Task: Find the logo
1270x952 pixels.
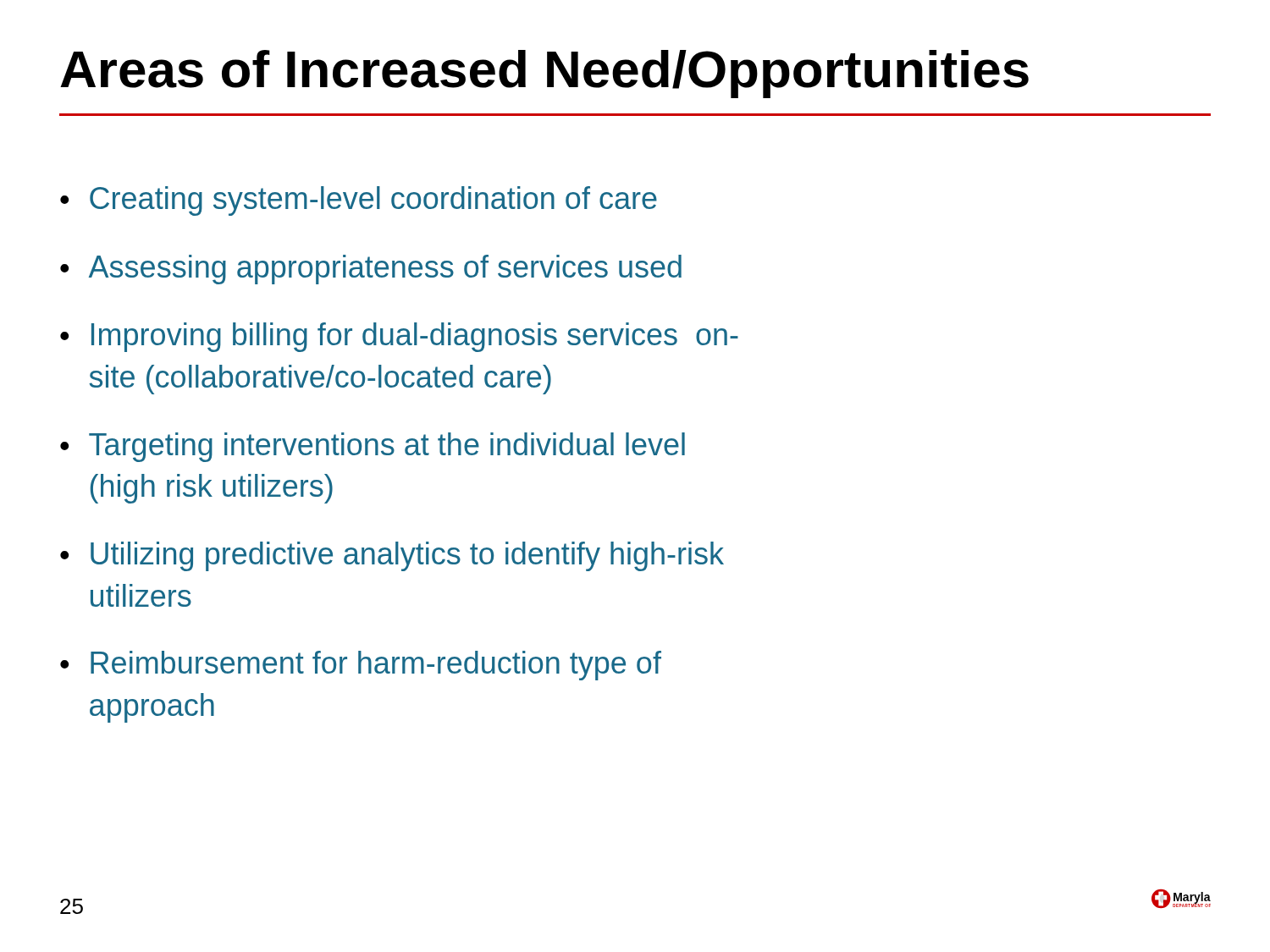Action: click(x=1181, y=899)
